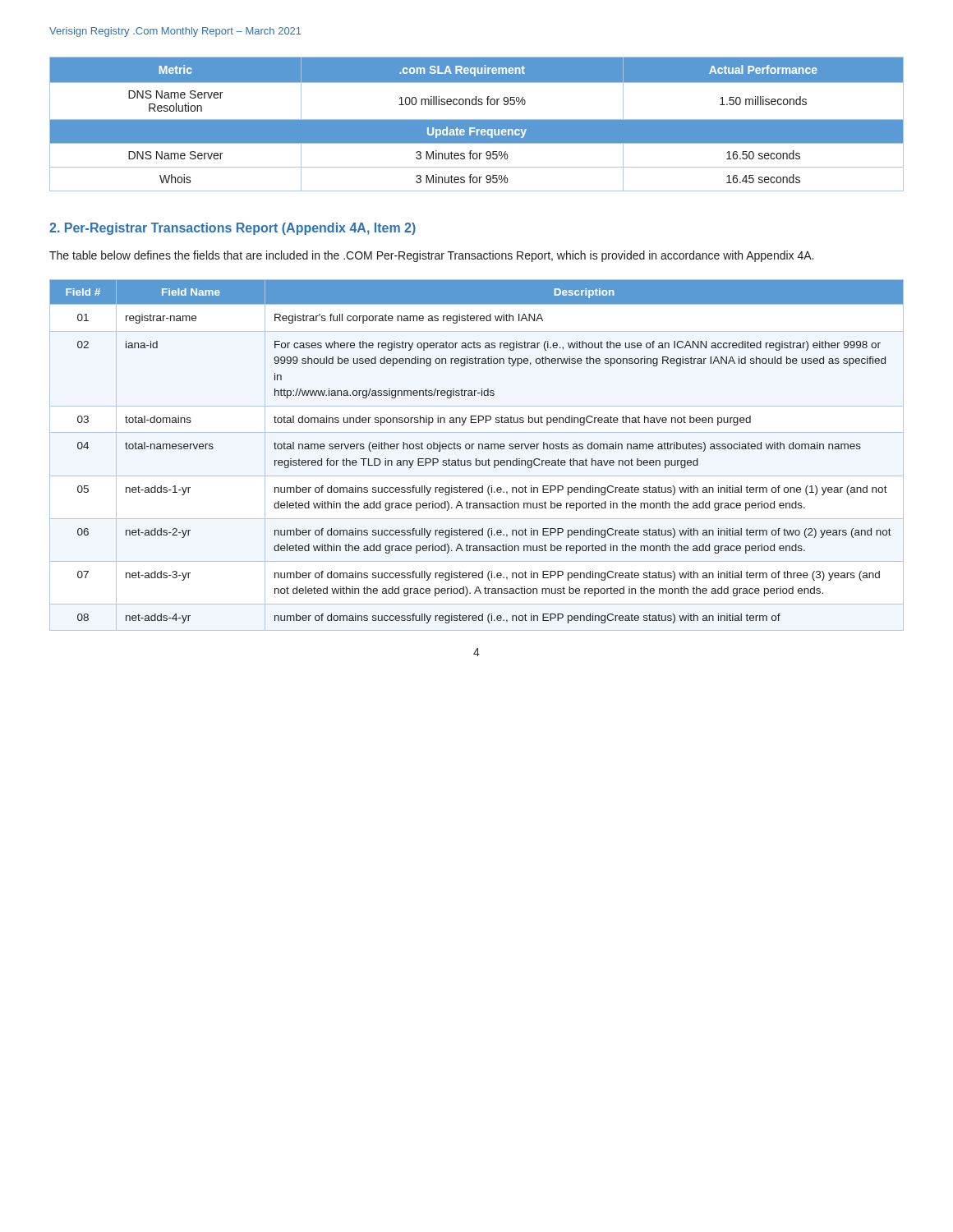Click the section header that begins "2. Per-Registrar Transactions"
This screenshot has height=1232, width=953.
tap(233, 228)
